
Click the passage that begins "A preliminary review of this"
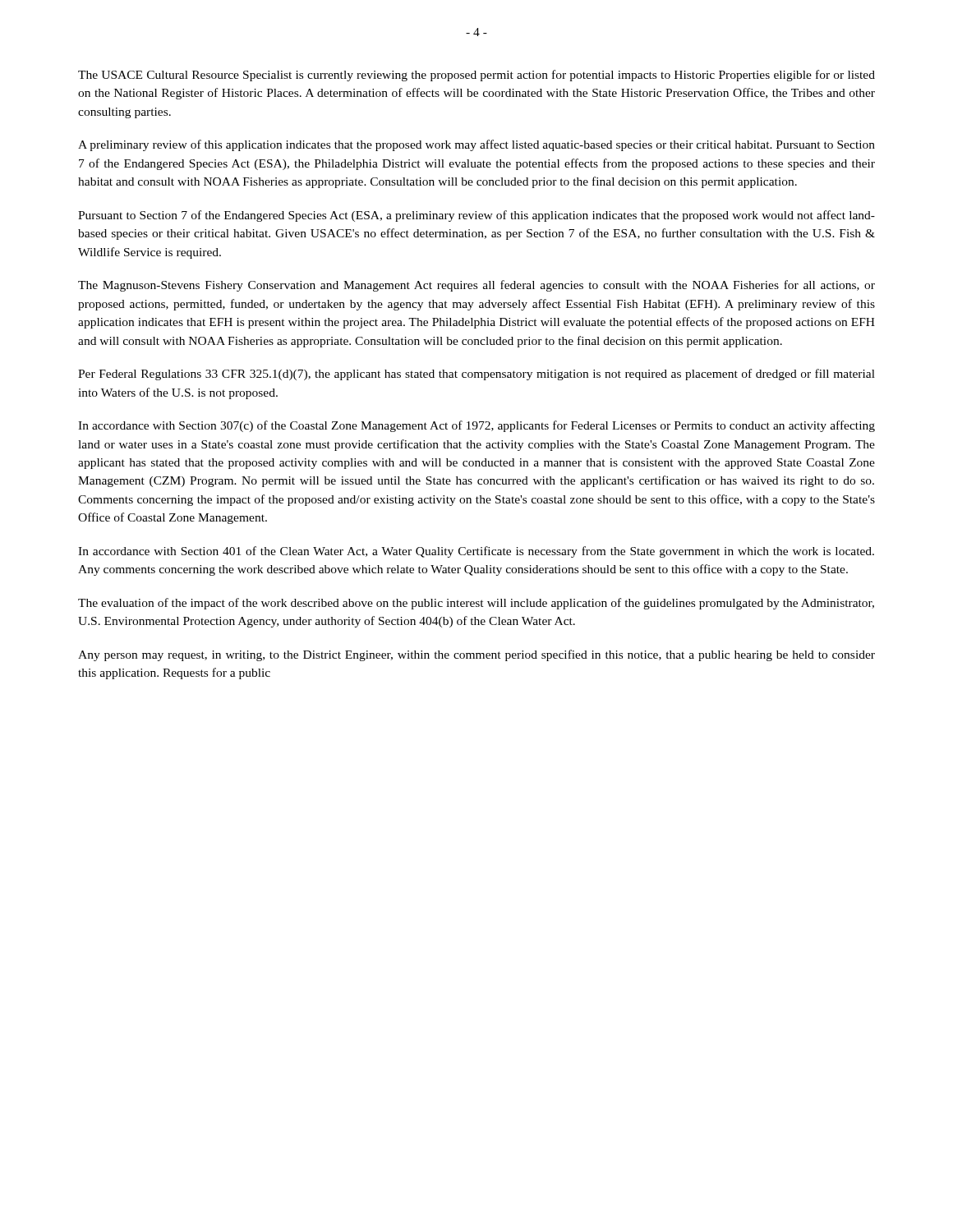476,163
